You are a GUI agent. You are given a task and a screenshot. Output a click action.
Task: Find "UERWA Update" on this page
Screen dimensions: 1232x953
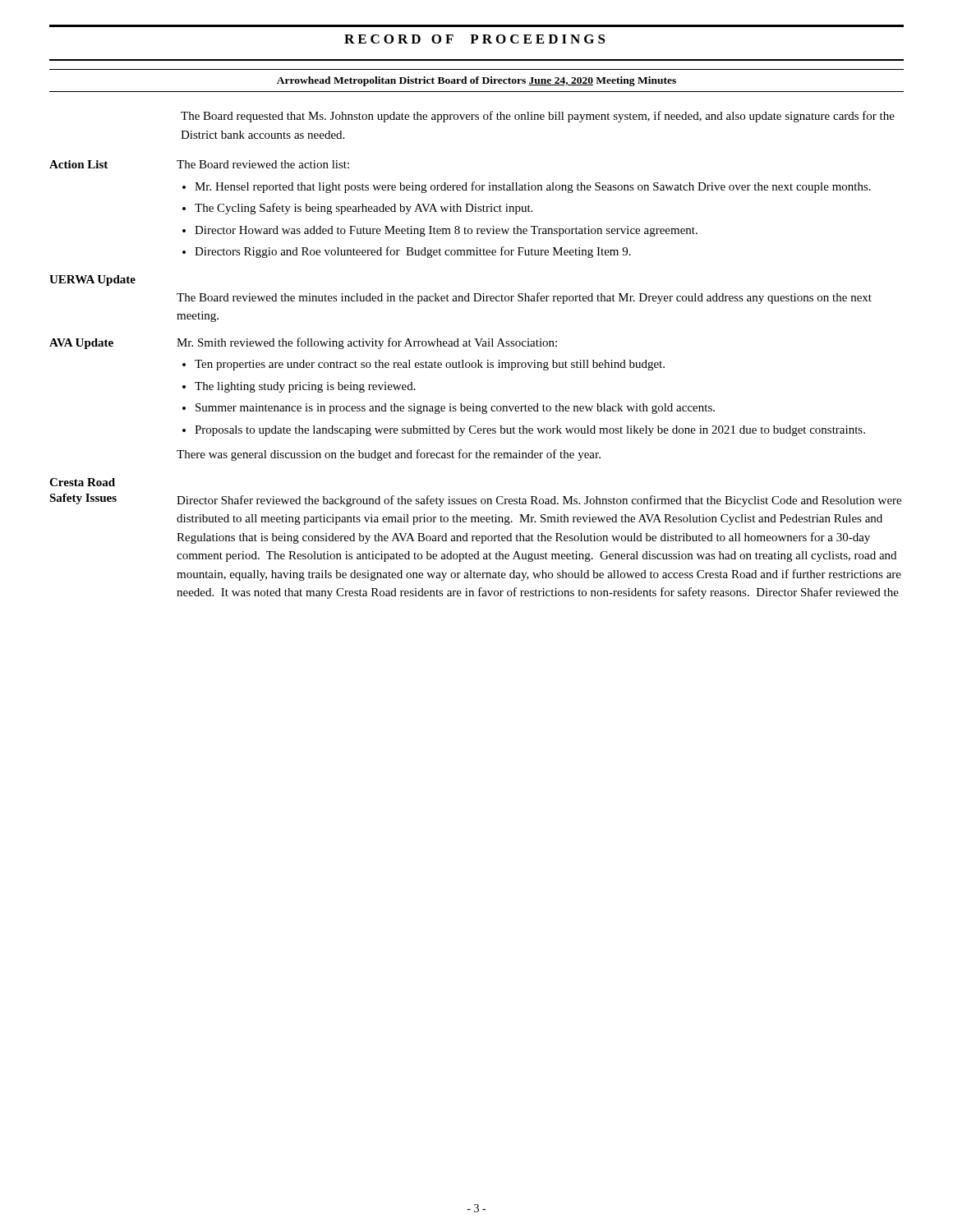pos(92,279)
